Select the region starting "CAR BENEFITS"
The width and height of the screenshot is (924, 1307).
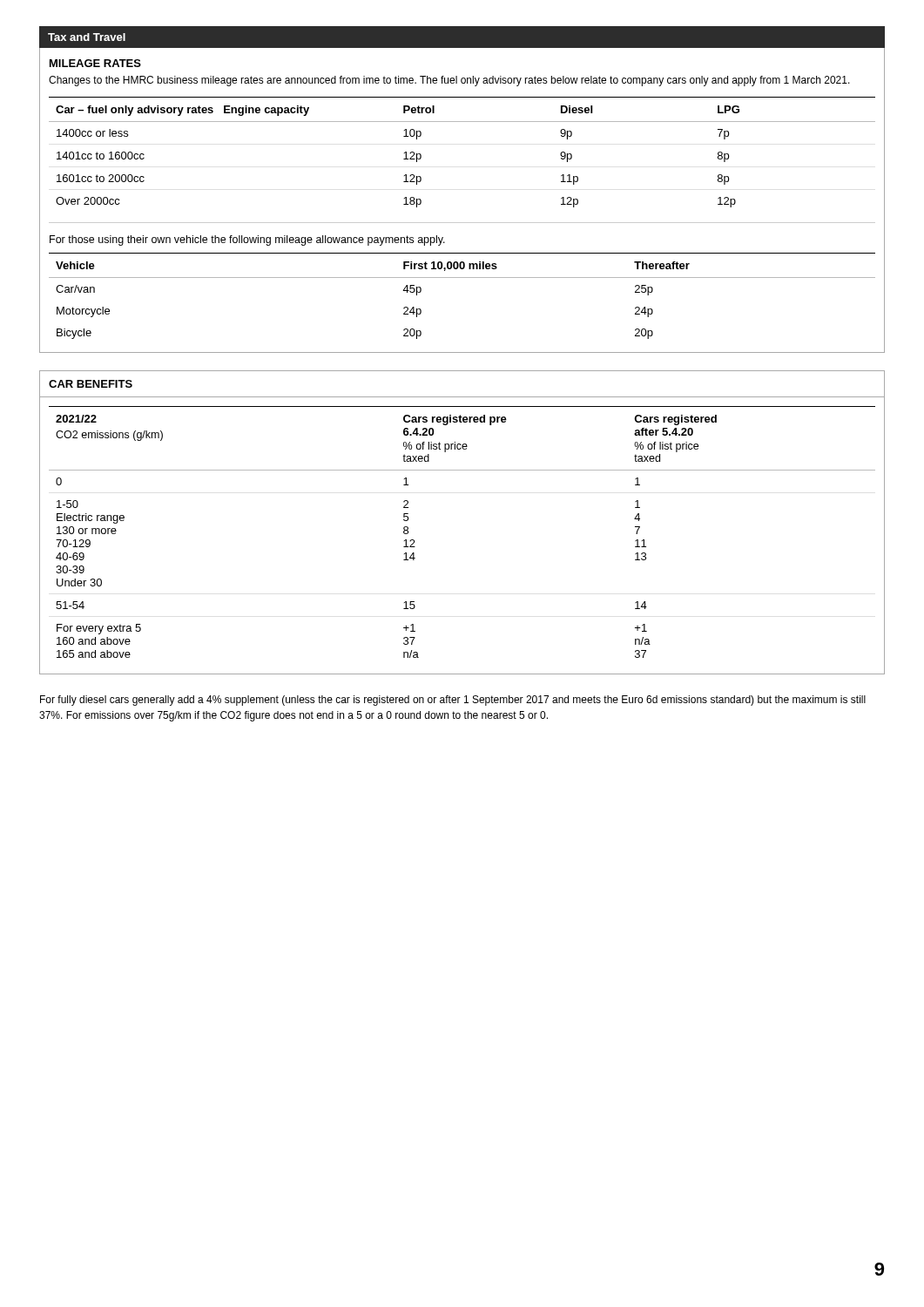pyautogui.click(x=91, y=384)
